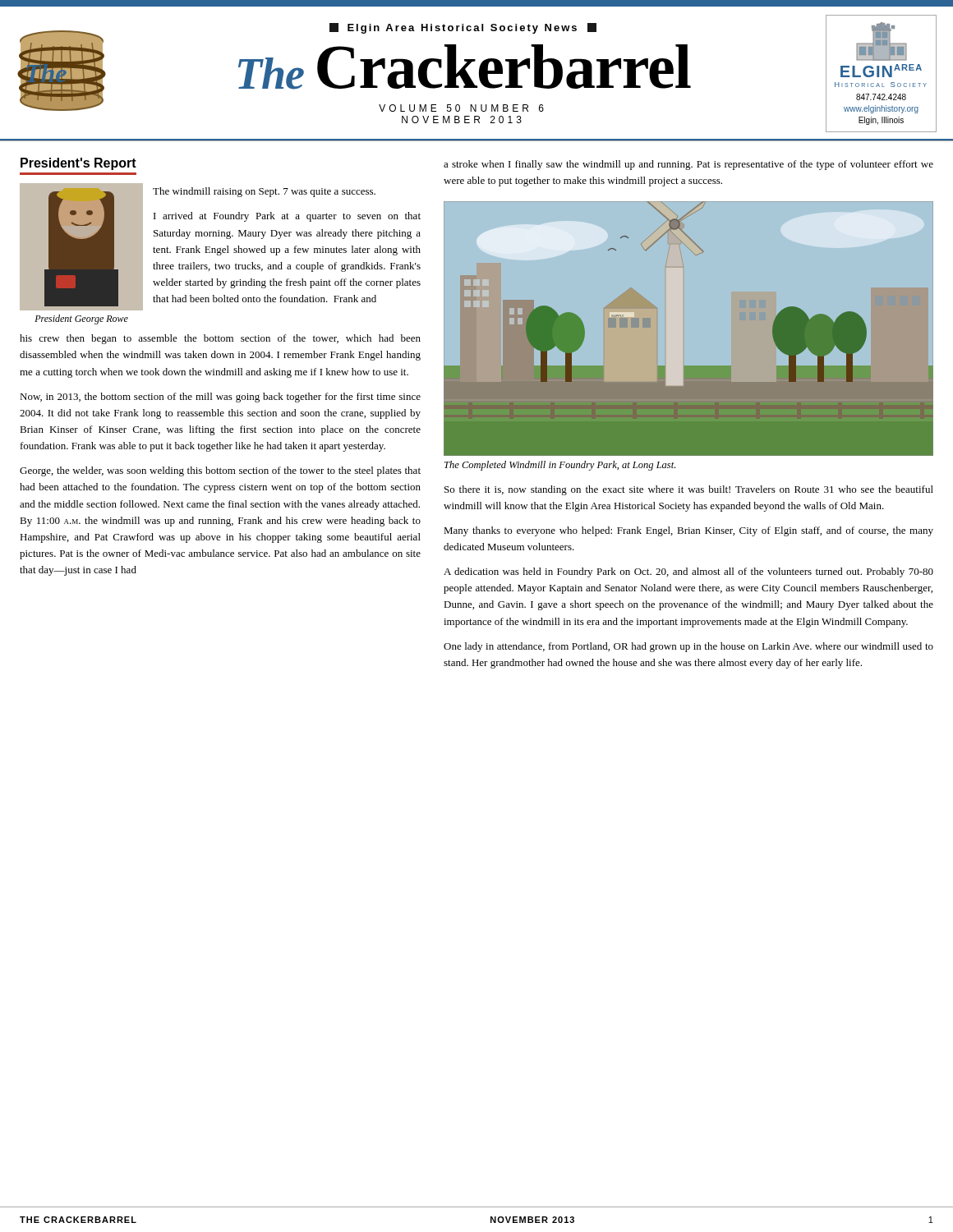Screen dimensions: 1232x953
Task: Locate the caption that reads "The Completed Windmill"
Action: (560, 465)
